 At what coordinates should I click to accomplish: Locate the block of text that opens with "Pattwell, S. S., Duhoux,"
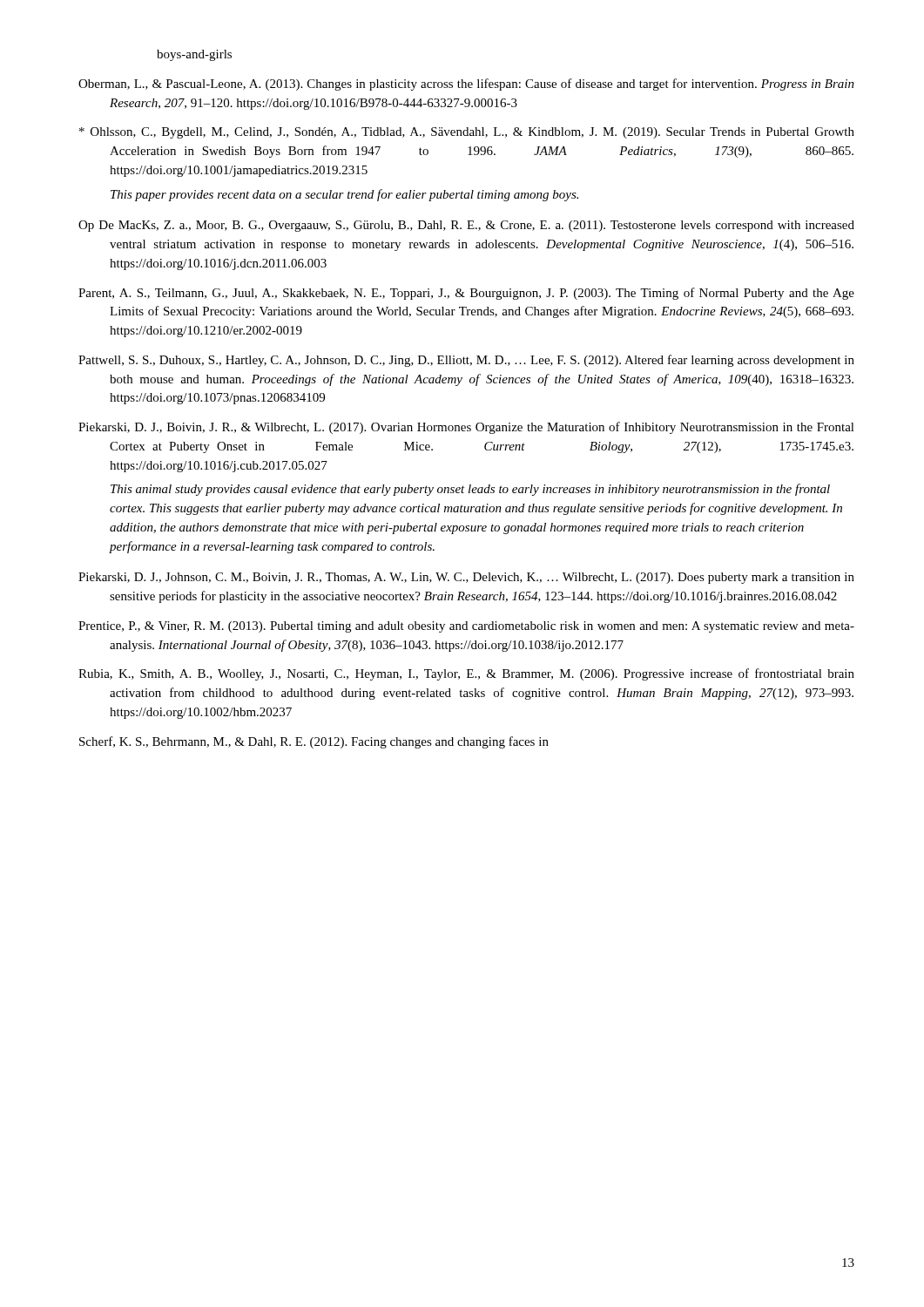click(466, 379)
